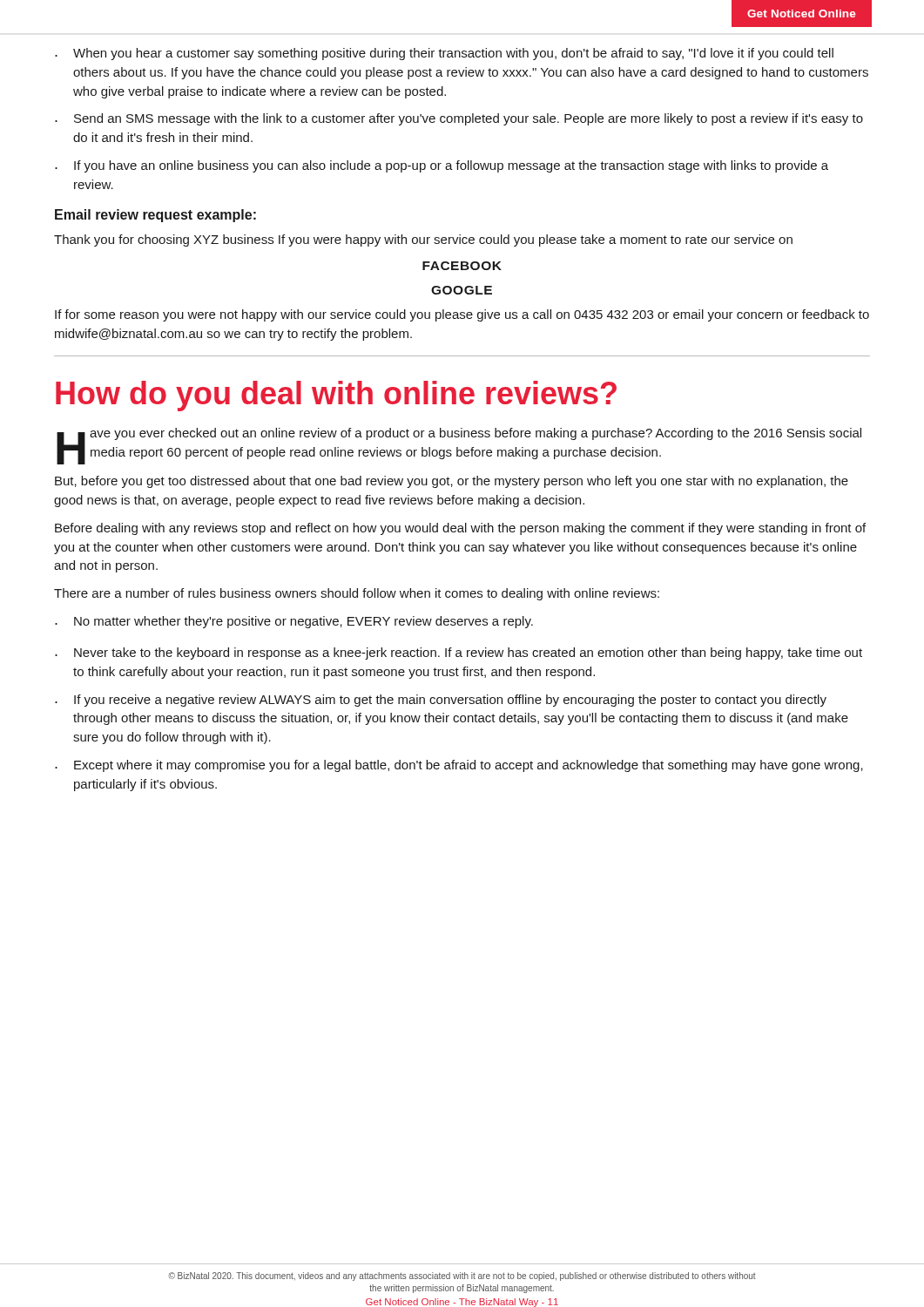Click on the element starting "· Send an SMS message"

pos(462,128)
